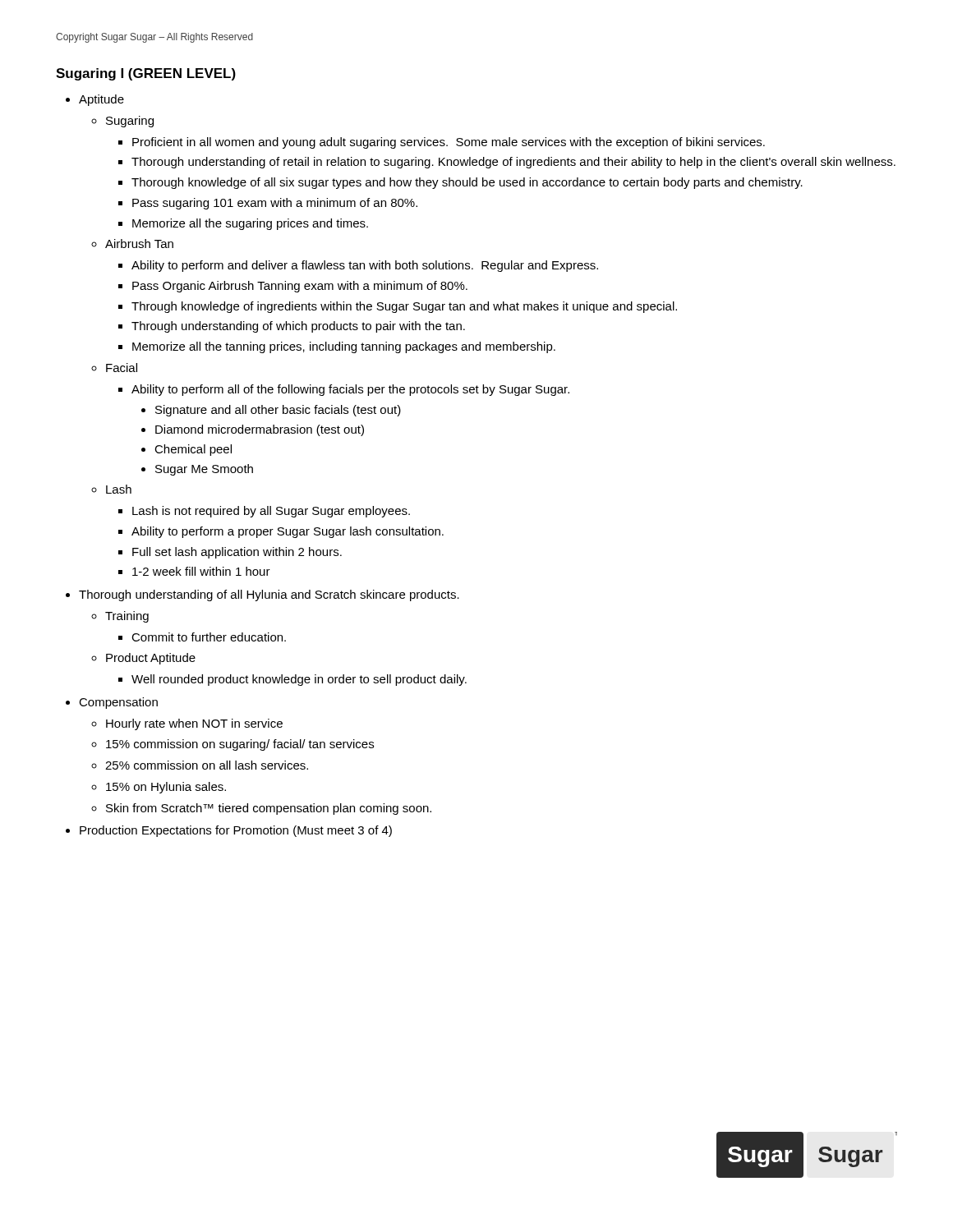
Task: Select the list item with the text "Ability to perform all of"
Action: tap(350, 390)
